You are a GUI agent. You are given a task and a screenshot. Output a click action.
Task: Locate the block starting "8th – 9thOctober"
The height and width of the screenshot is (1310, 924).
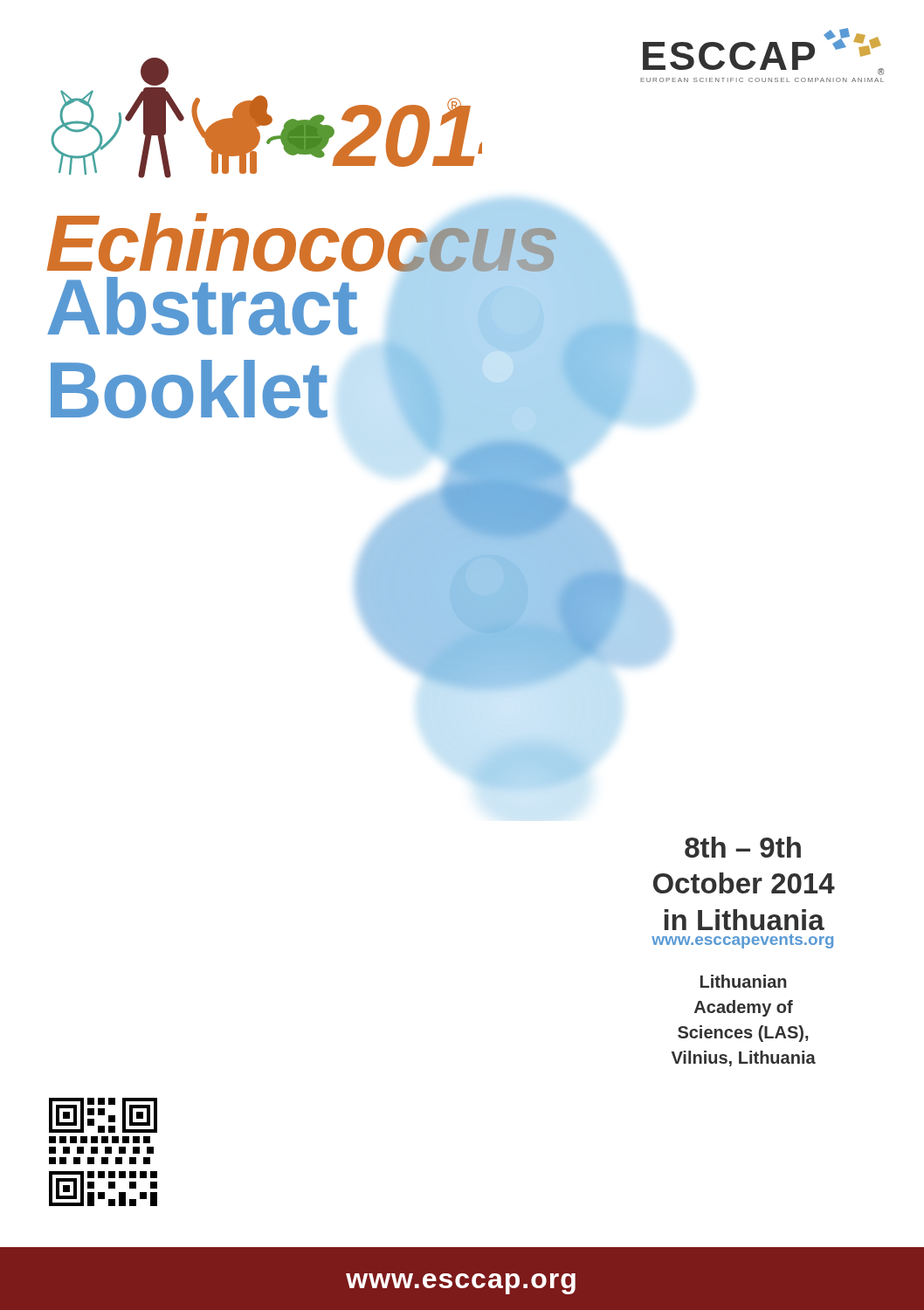tap(743, 884)
